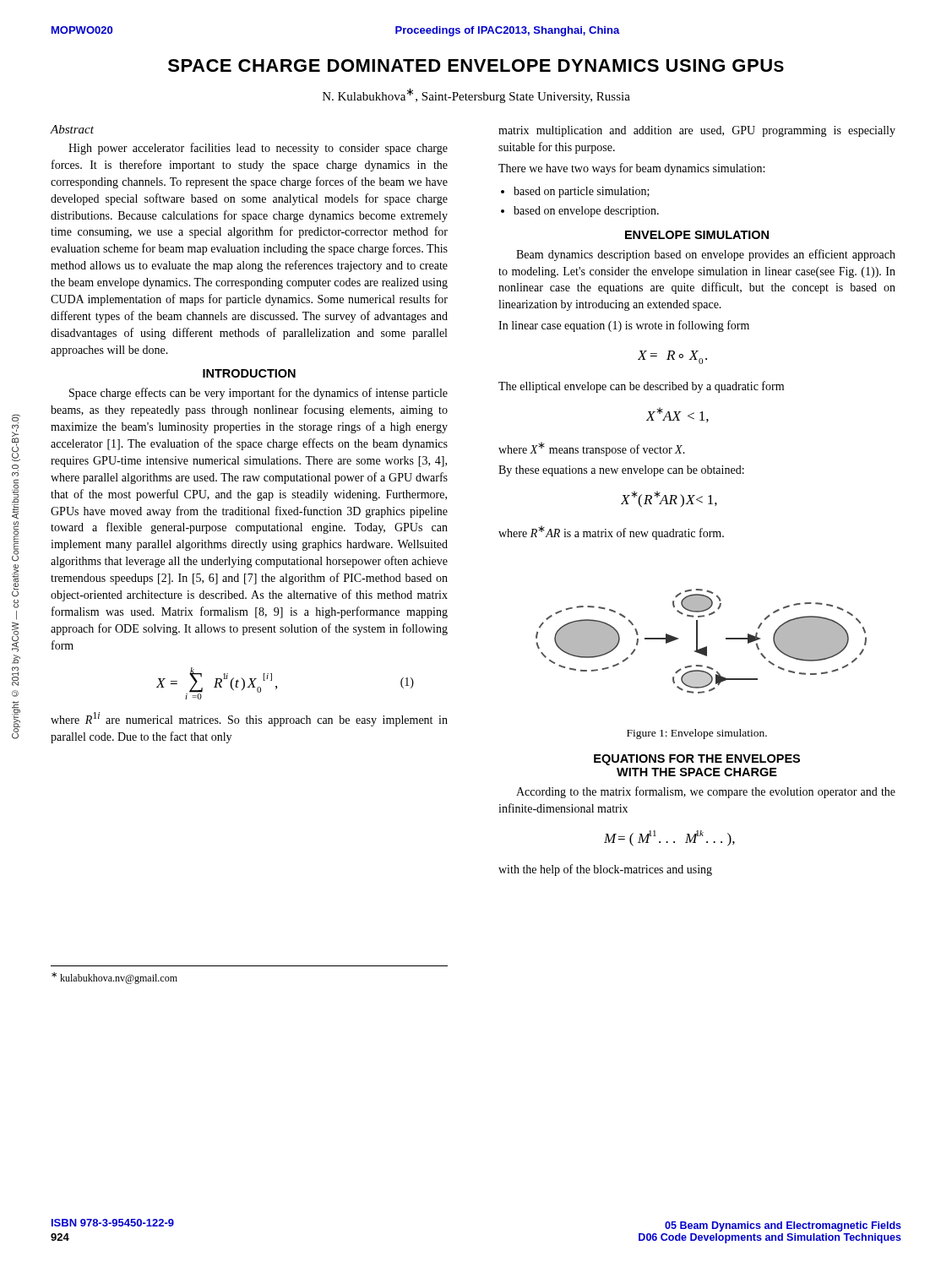
Task: Navigate to the region starting "ENVELOPE SIMULATION"
Action: (x=697, y=235)
